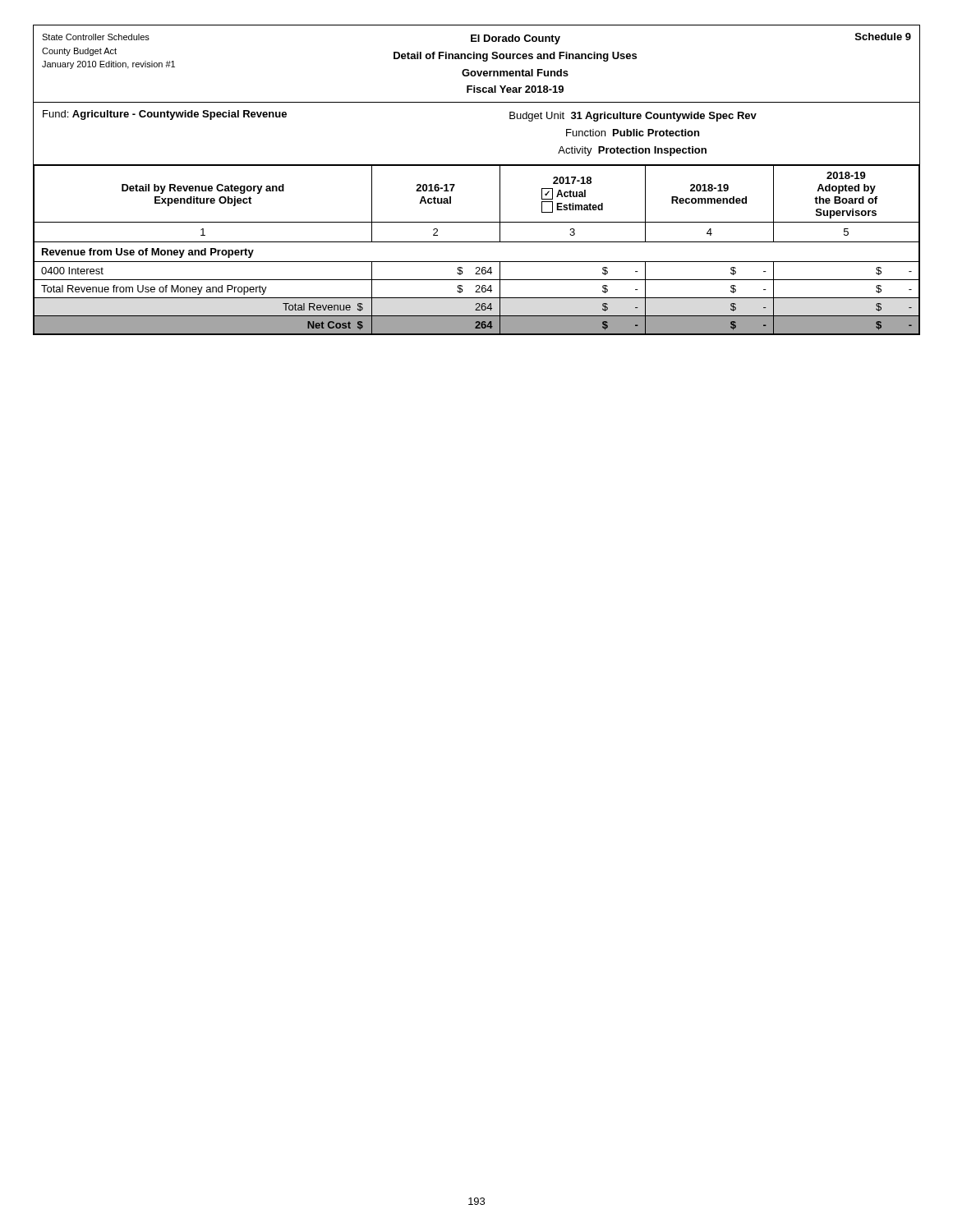
Task: Find the text starting "Net Cost $ 264 $"
Action: click(476, 325)
